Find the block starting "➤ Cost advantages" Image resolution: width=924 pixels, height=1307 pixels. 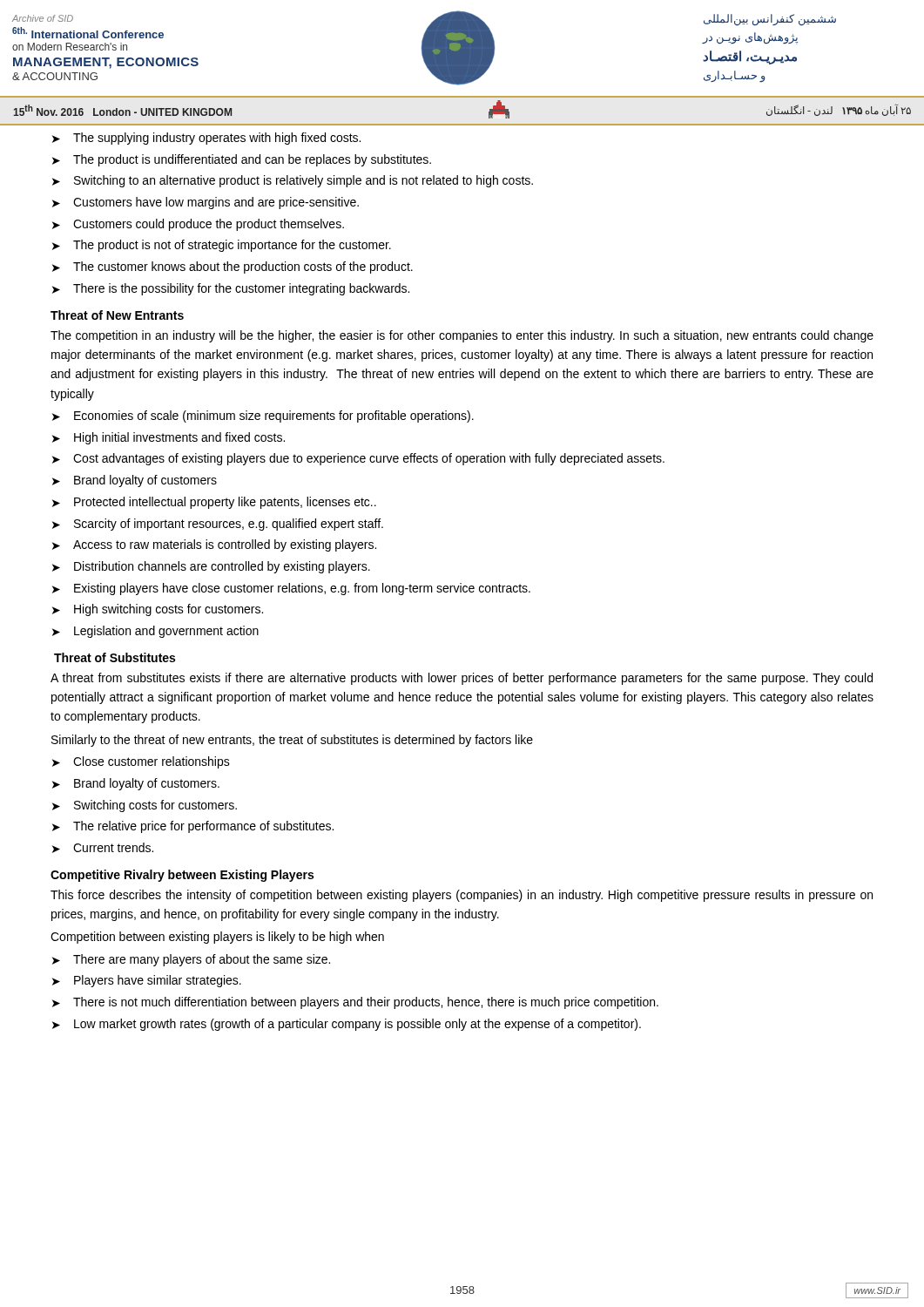click(358, 460)
